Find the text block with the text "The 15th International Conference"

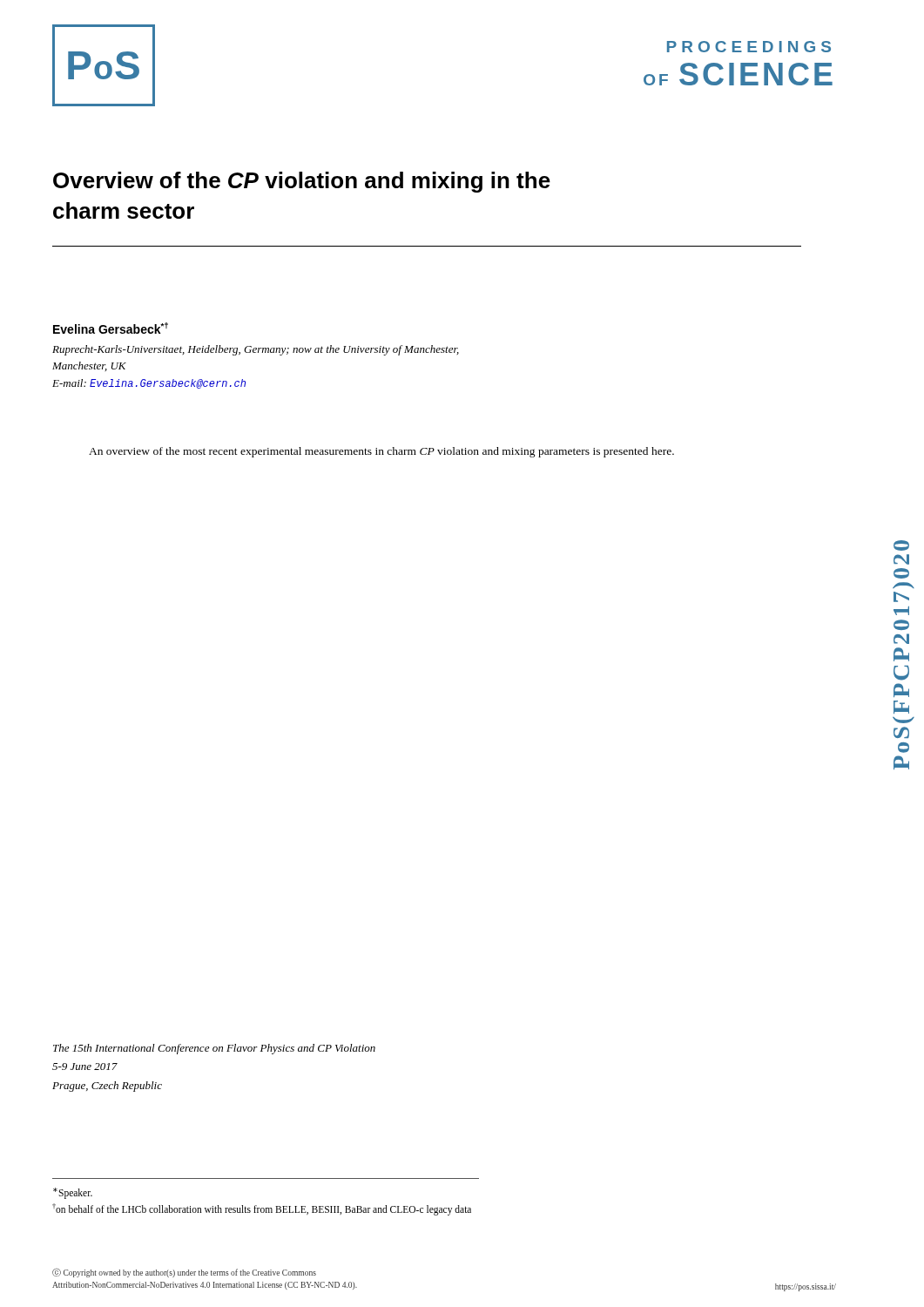pyautogui.click(x=214, y=1049)
